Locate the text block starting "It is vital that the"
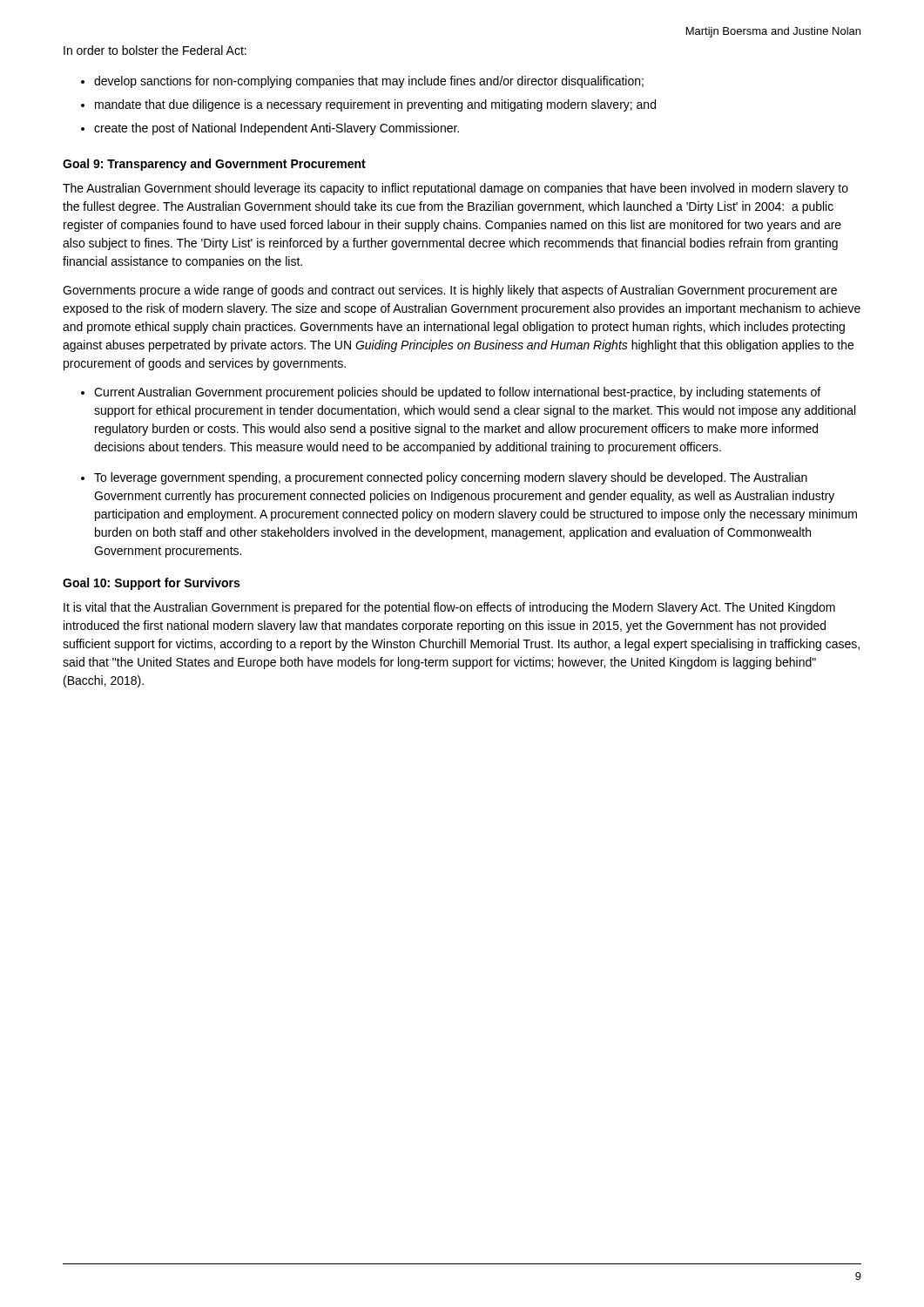 pos(462,644)
